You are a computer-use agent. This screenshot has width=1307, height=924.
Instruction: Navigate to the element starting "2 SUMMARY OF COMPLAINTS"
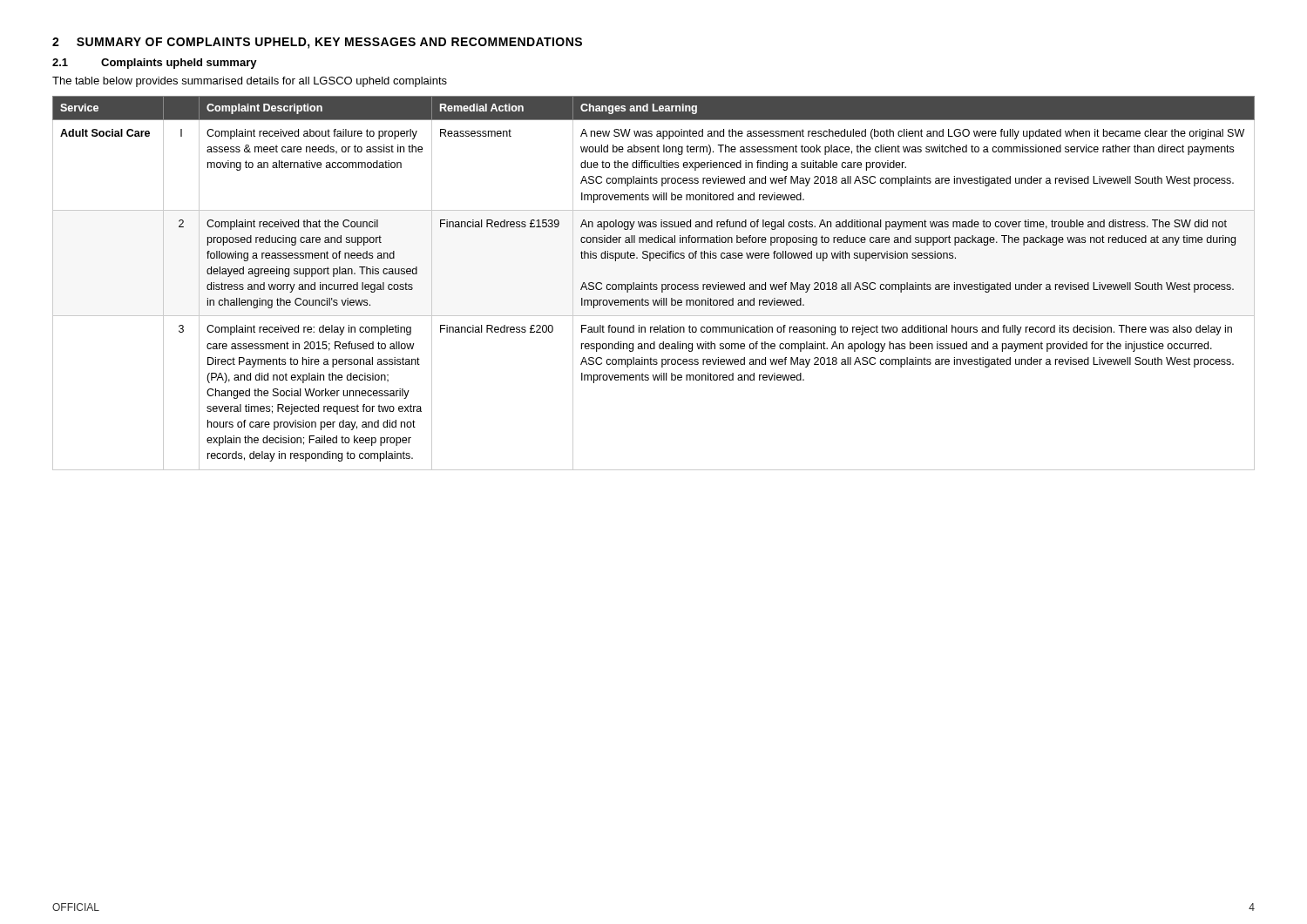(x=318, y=42)
